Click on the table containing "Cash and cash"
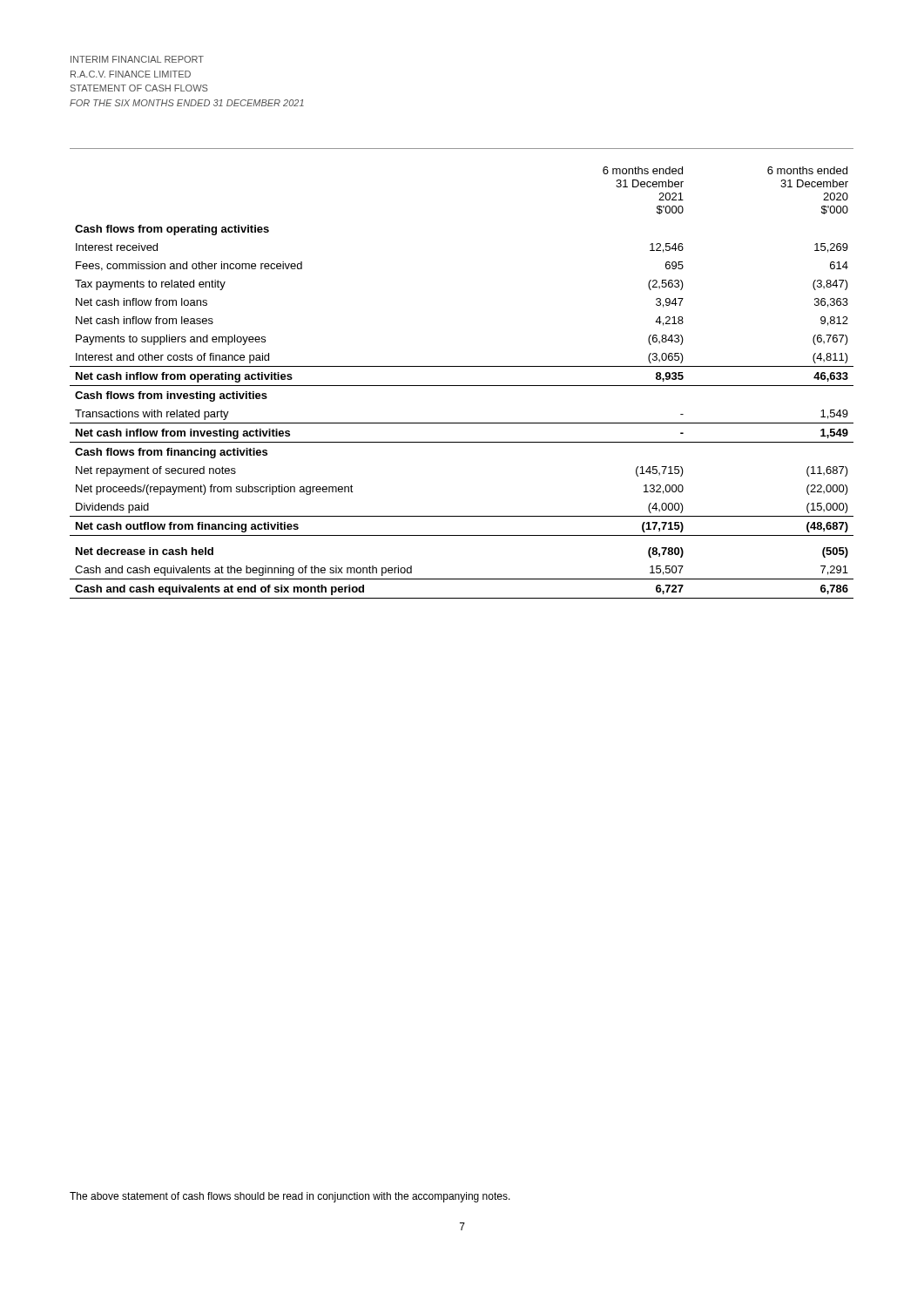Viewport: 924px width, 1307px height. click(x=462, y=380)
